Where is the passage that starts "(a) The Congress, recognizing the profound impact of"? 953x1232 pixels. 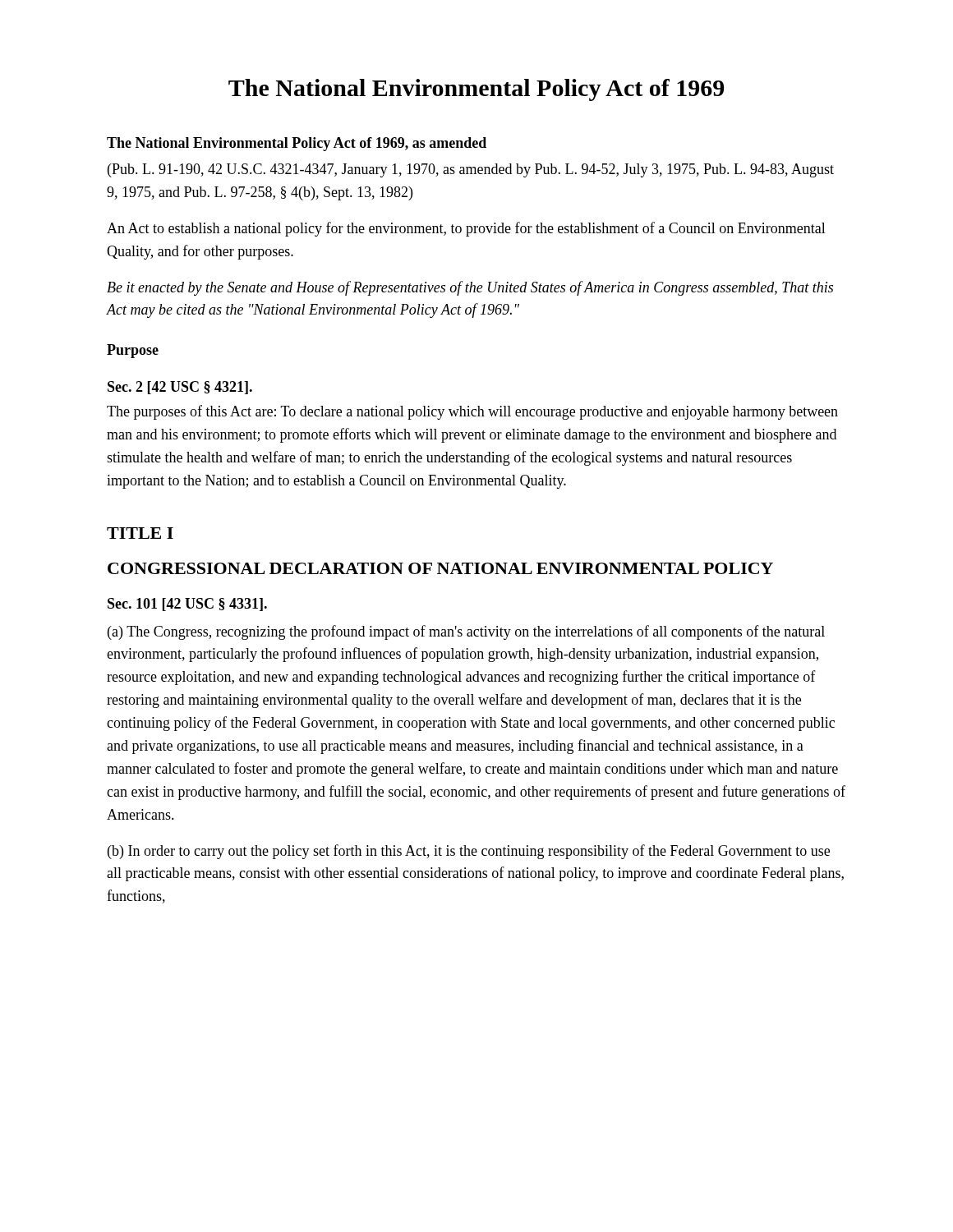click(x=476, y=723)
